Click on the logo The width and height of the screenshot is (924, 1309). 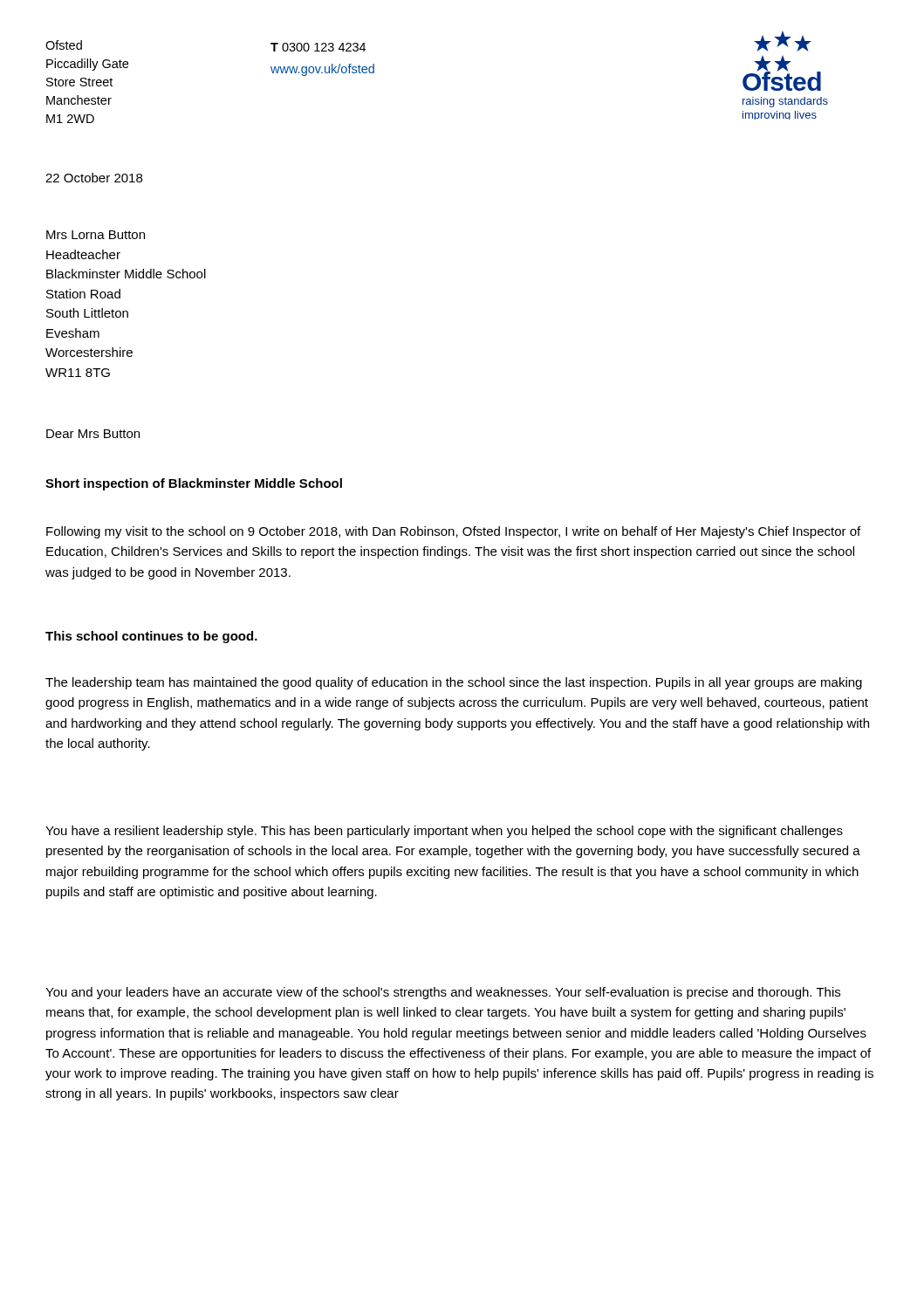pyautogui.click(x=804, y=74)
